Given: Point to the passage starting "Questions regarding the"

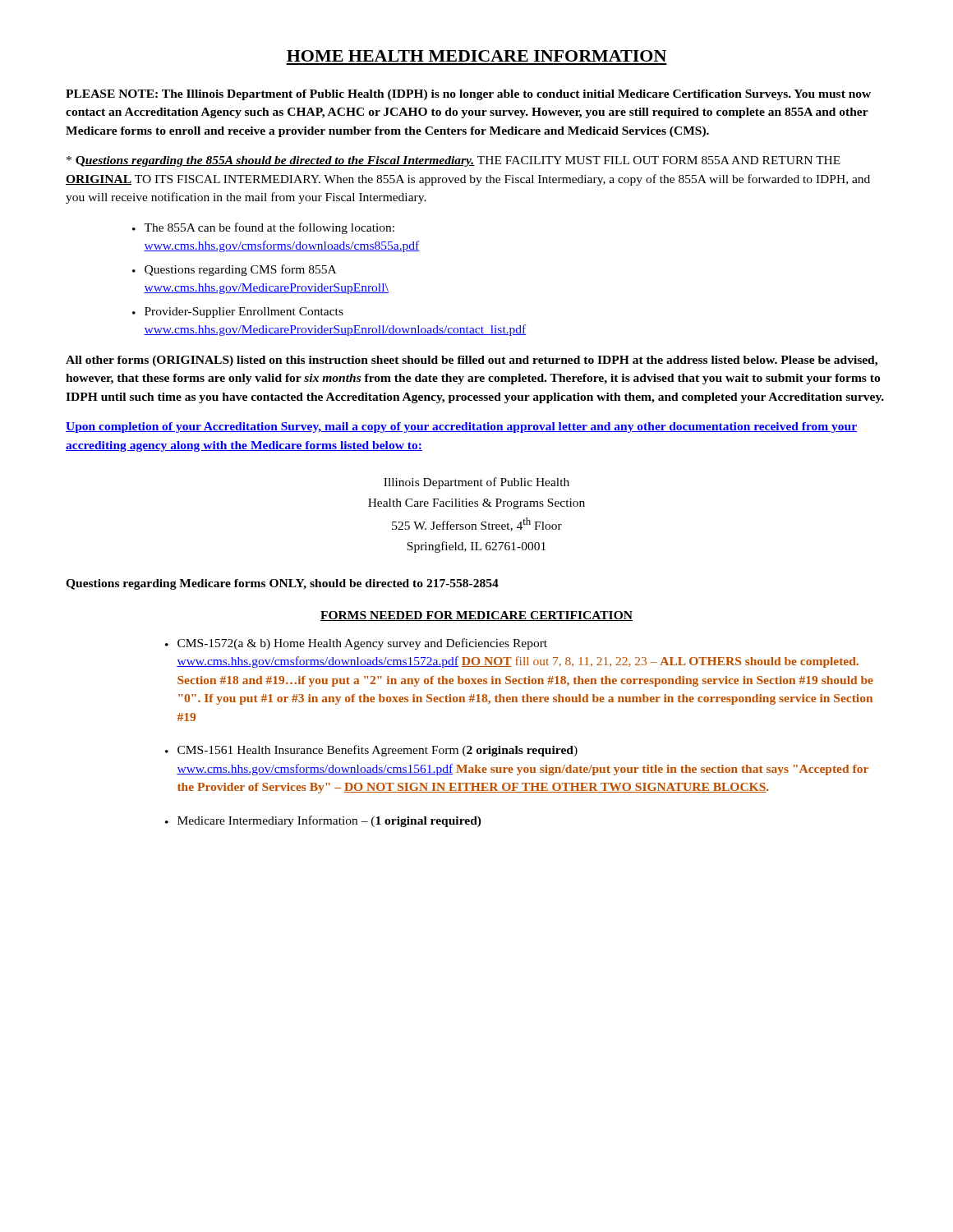Looking at the screenshot, I should tap(468, 179).
